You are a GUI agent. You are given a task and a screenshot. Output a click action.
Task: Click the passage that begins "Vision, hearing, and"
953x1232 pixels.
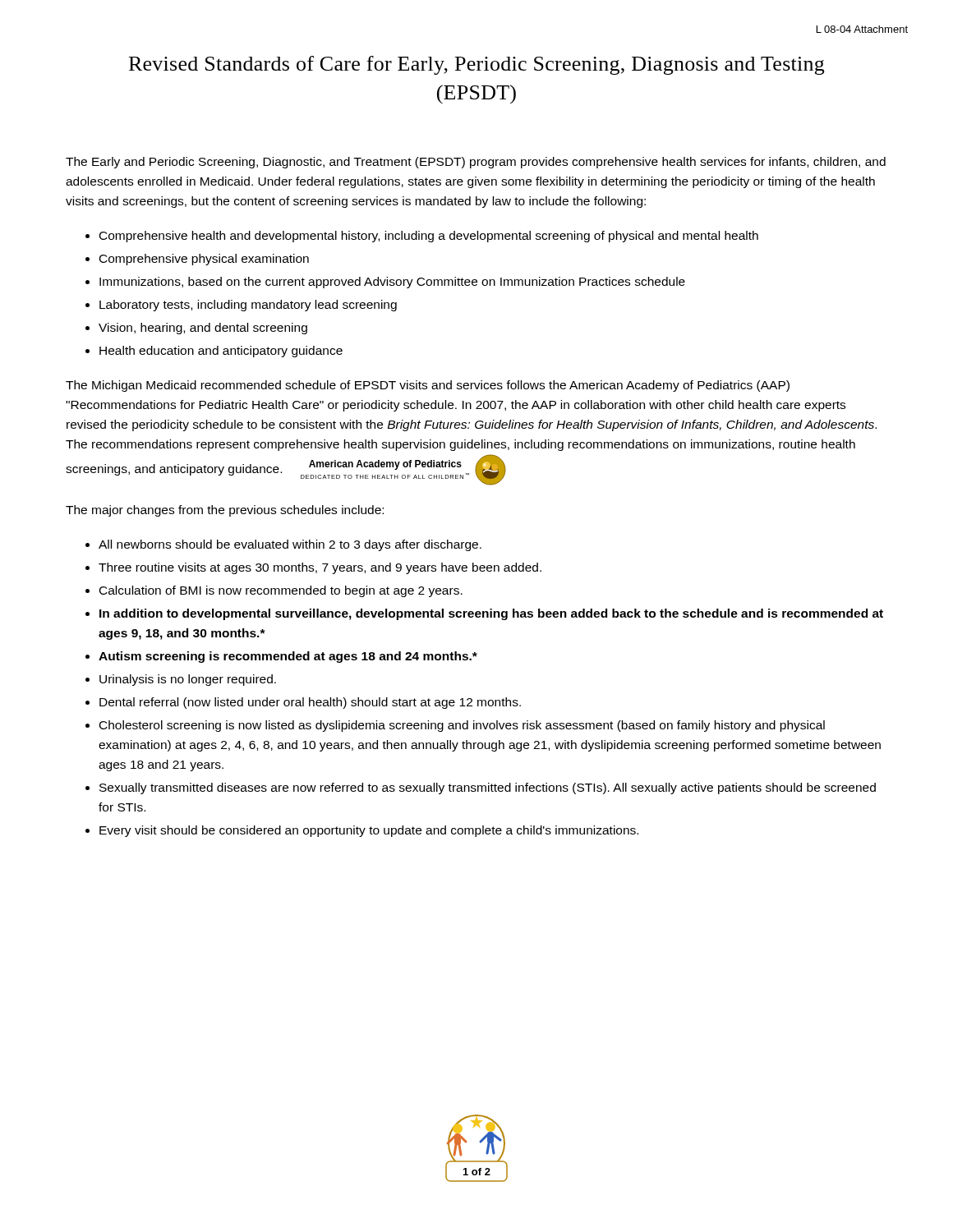coord(203,327)
